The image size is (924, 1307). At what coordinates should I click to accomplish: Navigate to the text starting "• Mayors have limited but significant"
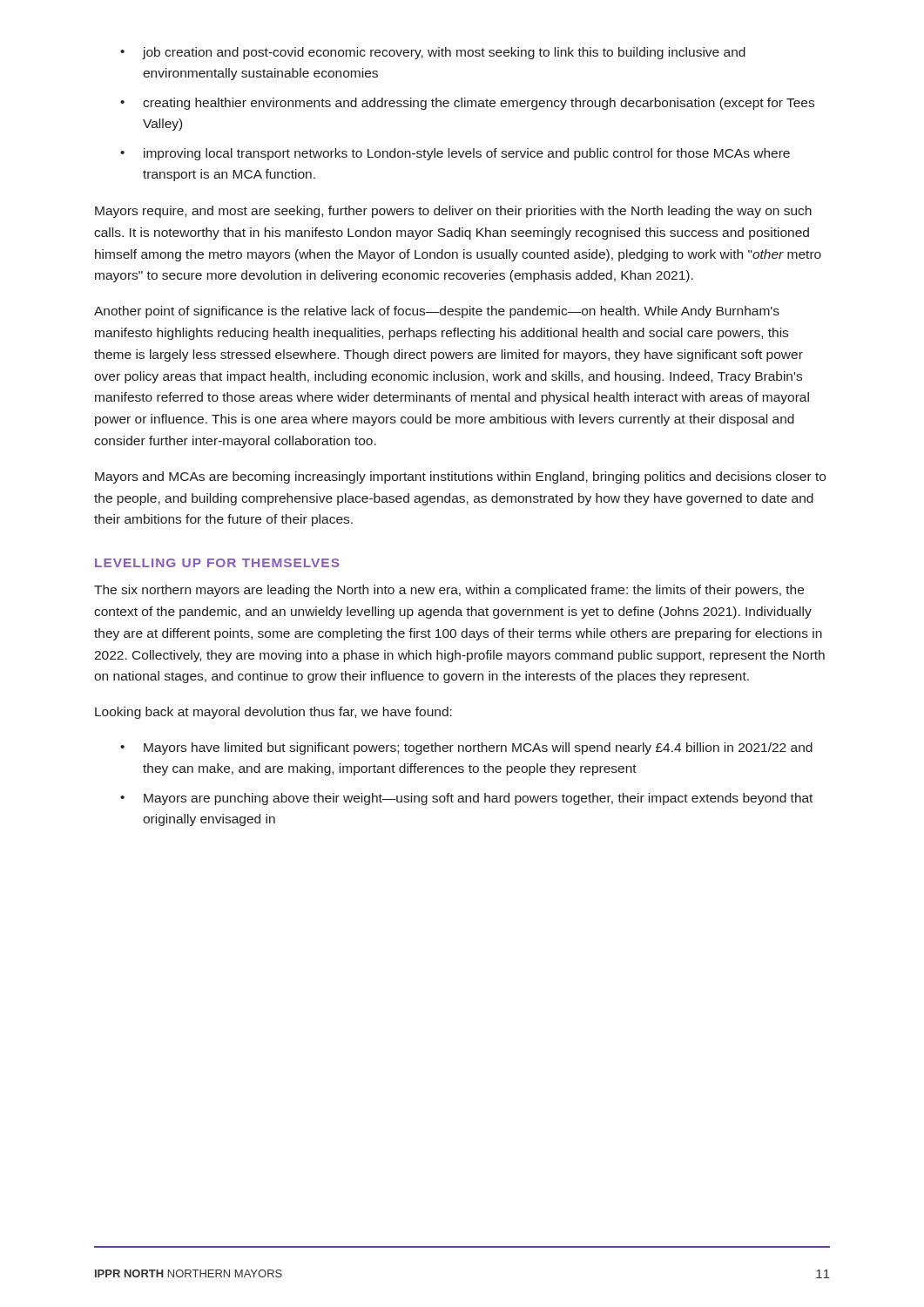(x=475, y=758)
